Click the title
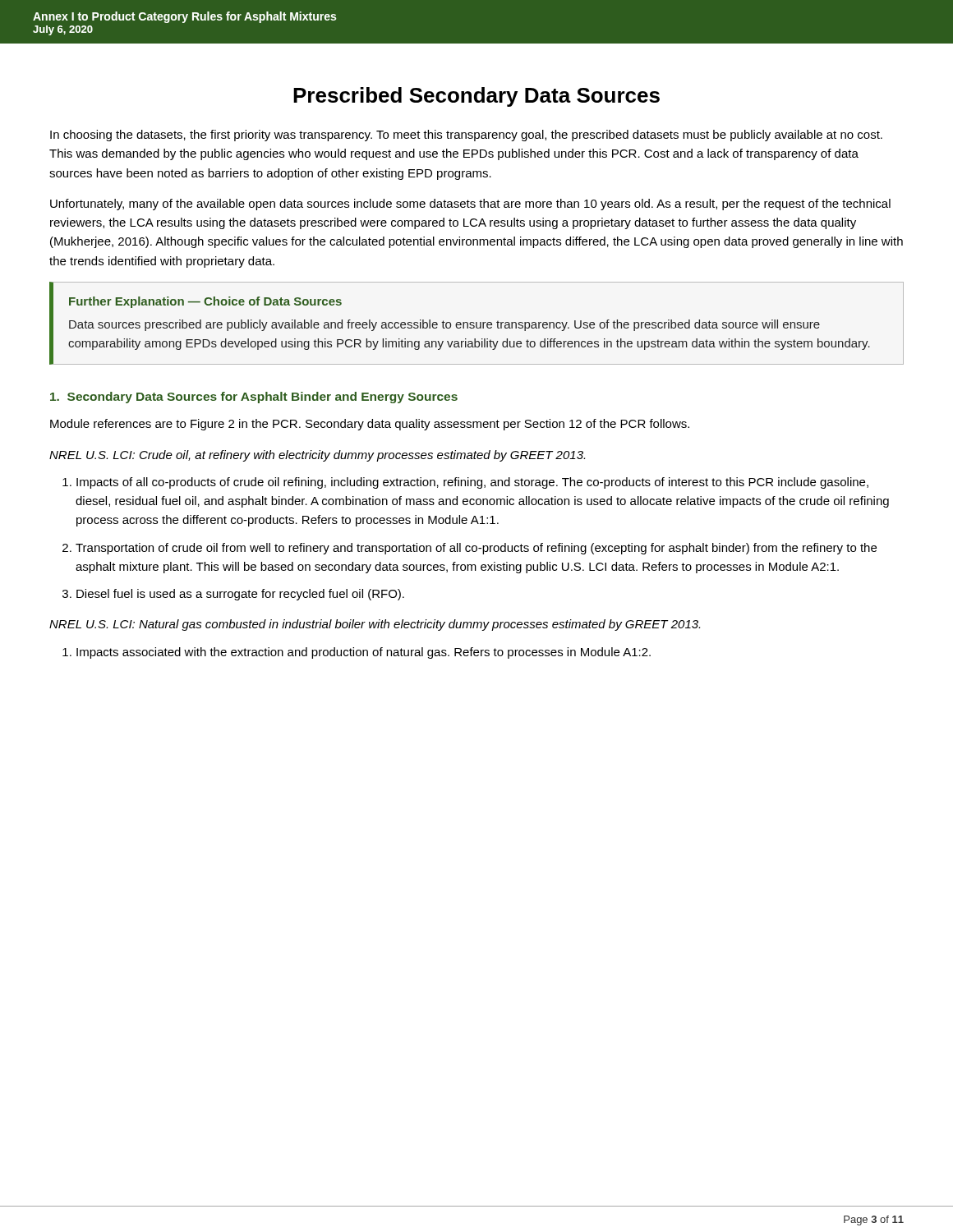 476,95
